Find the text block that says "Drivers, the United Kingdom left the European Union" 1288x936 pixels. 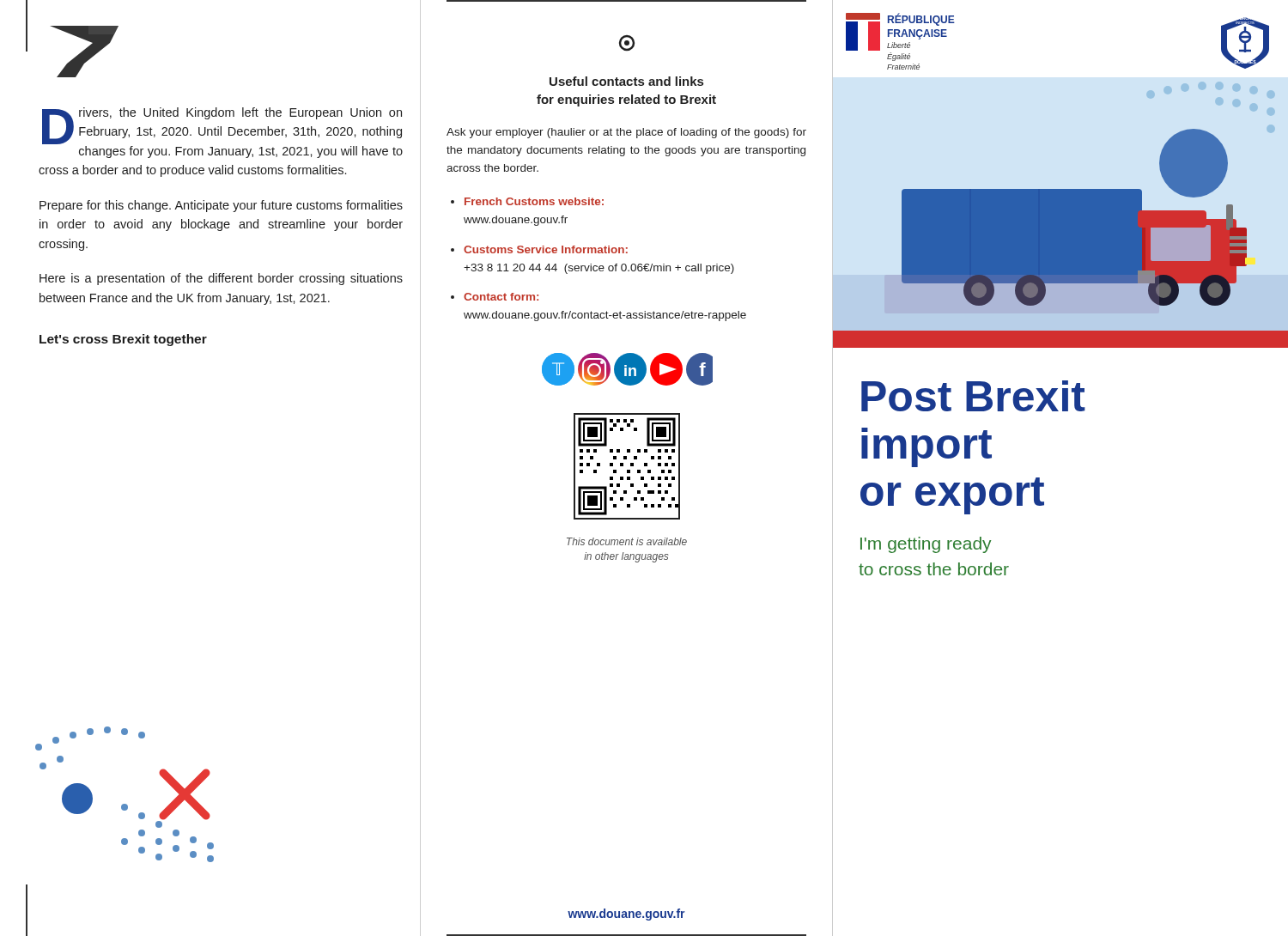[221, 140]
